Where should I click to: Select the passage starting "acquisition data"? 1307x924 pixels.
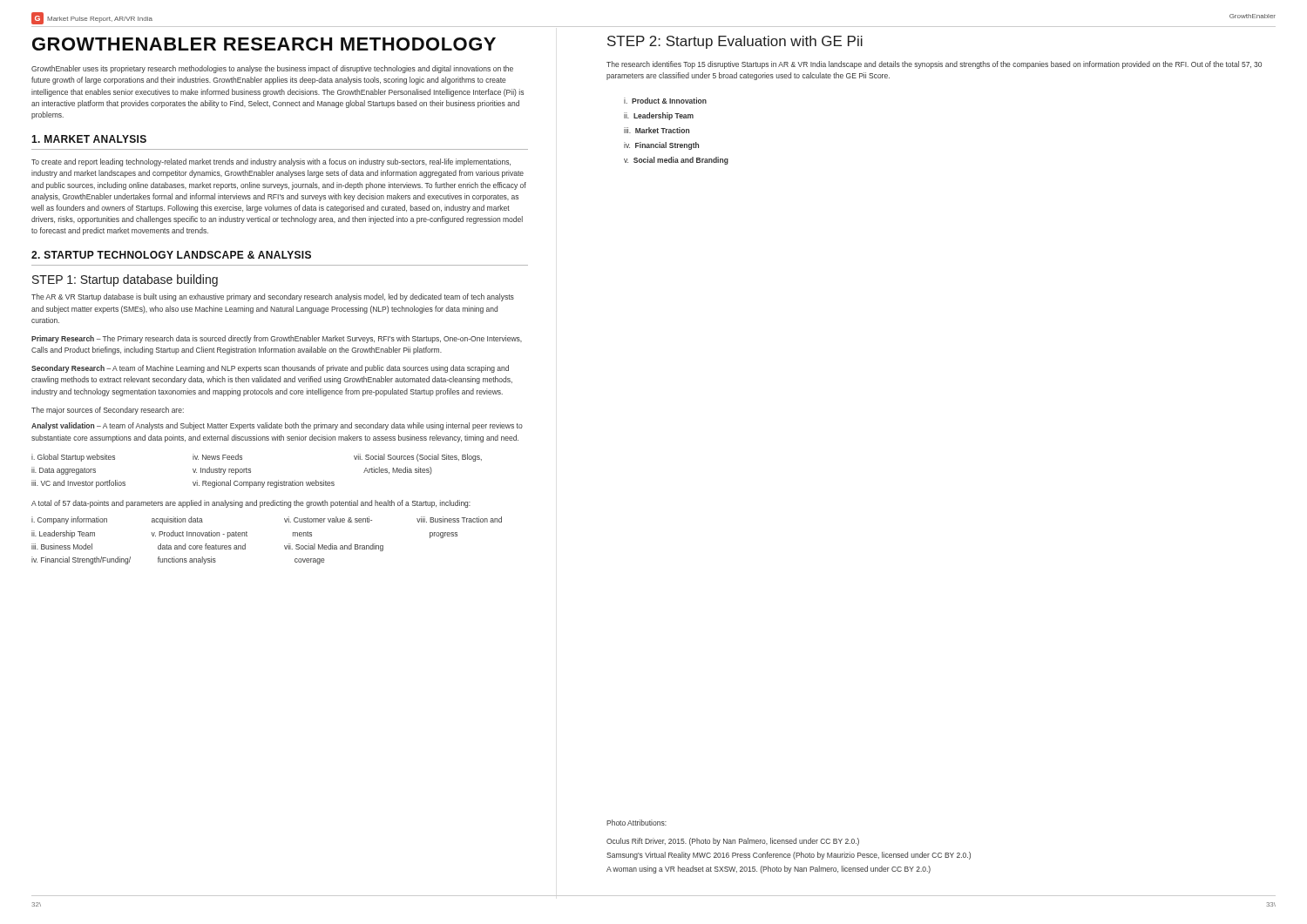point(177,520)
